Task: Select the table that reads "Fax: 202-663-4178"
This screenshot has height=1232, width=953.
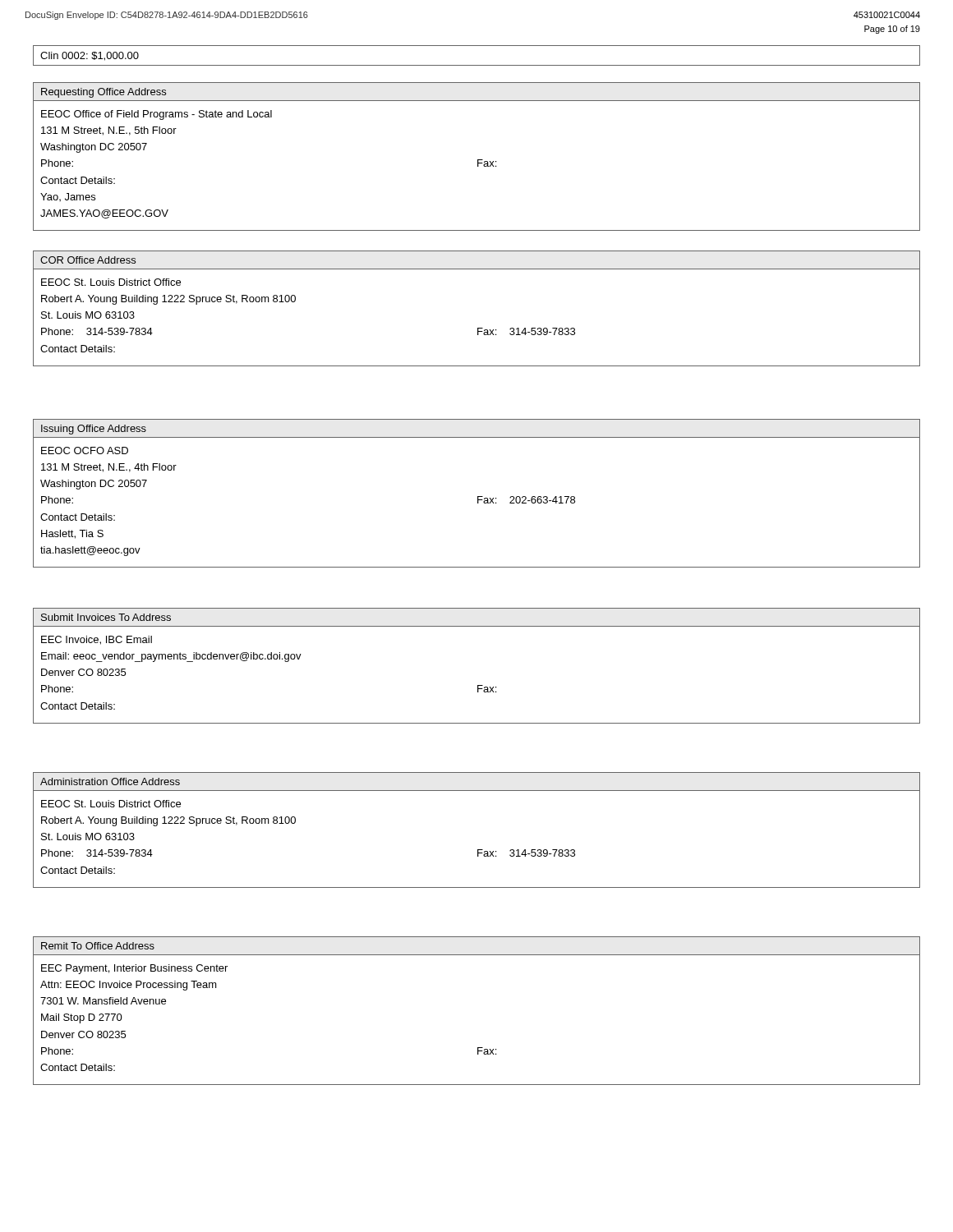Action: coord(476,493)
